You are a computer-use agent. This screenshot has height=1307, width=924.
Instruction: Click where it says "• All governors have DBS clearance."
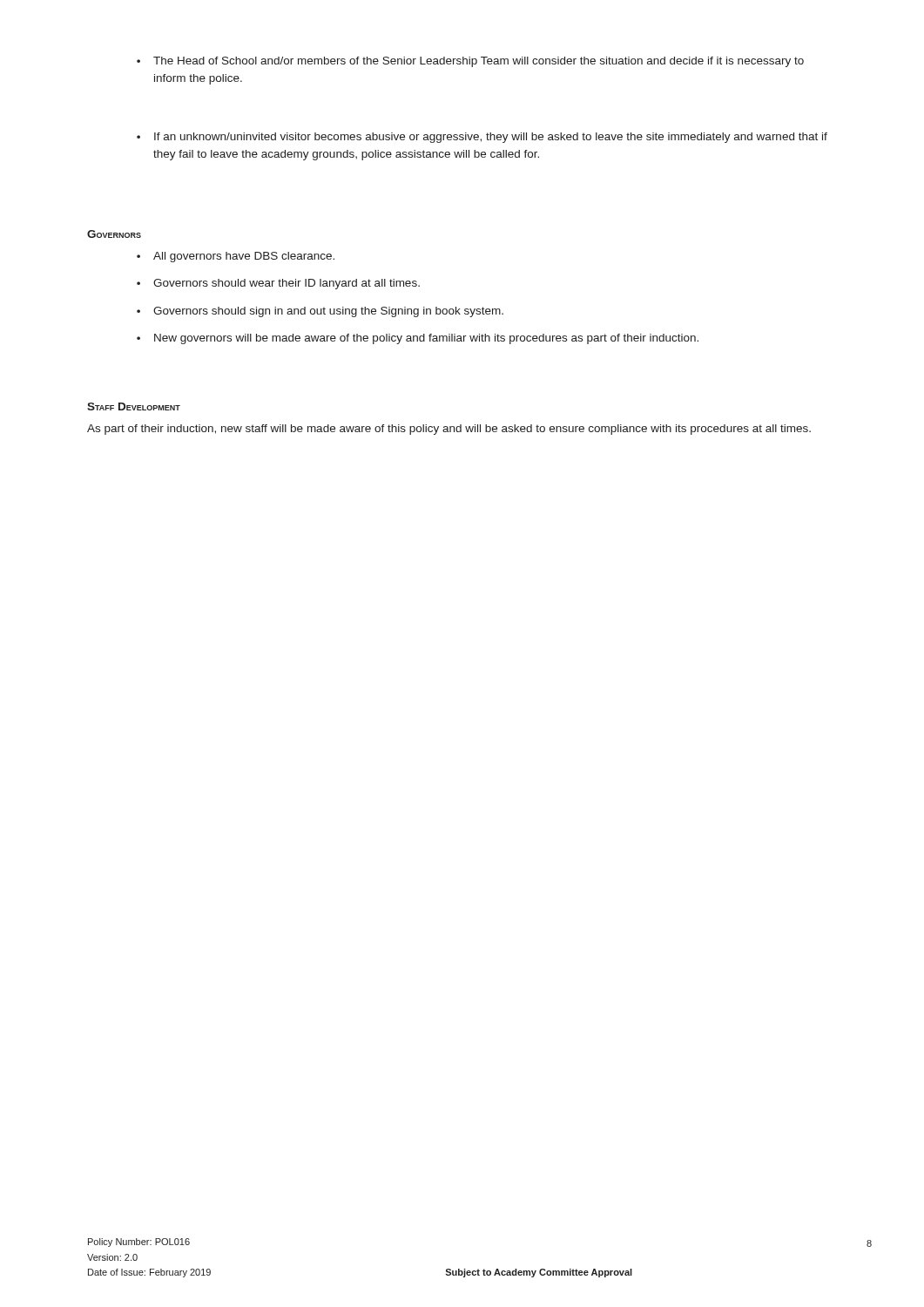[x=236, y=257]
